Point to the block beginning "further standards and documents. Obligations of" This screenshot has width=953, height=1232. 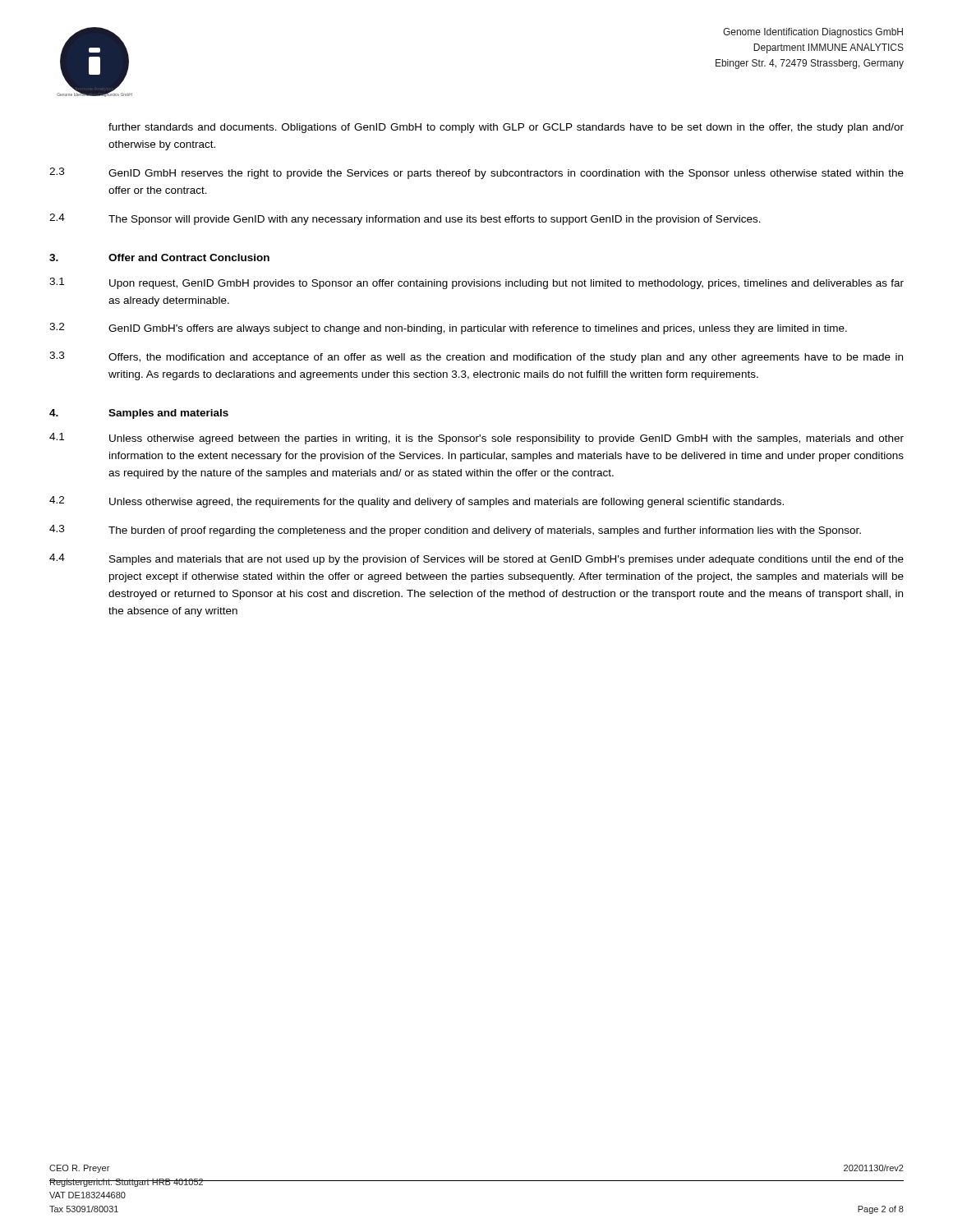click(x=506, y=135)
